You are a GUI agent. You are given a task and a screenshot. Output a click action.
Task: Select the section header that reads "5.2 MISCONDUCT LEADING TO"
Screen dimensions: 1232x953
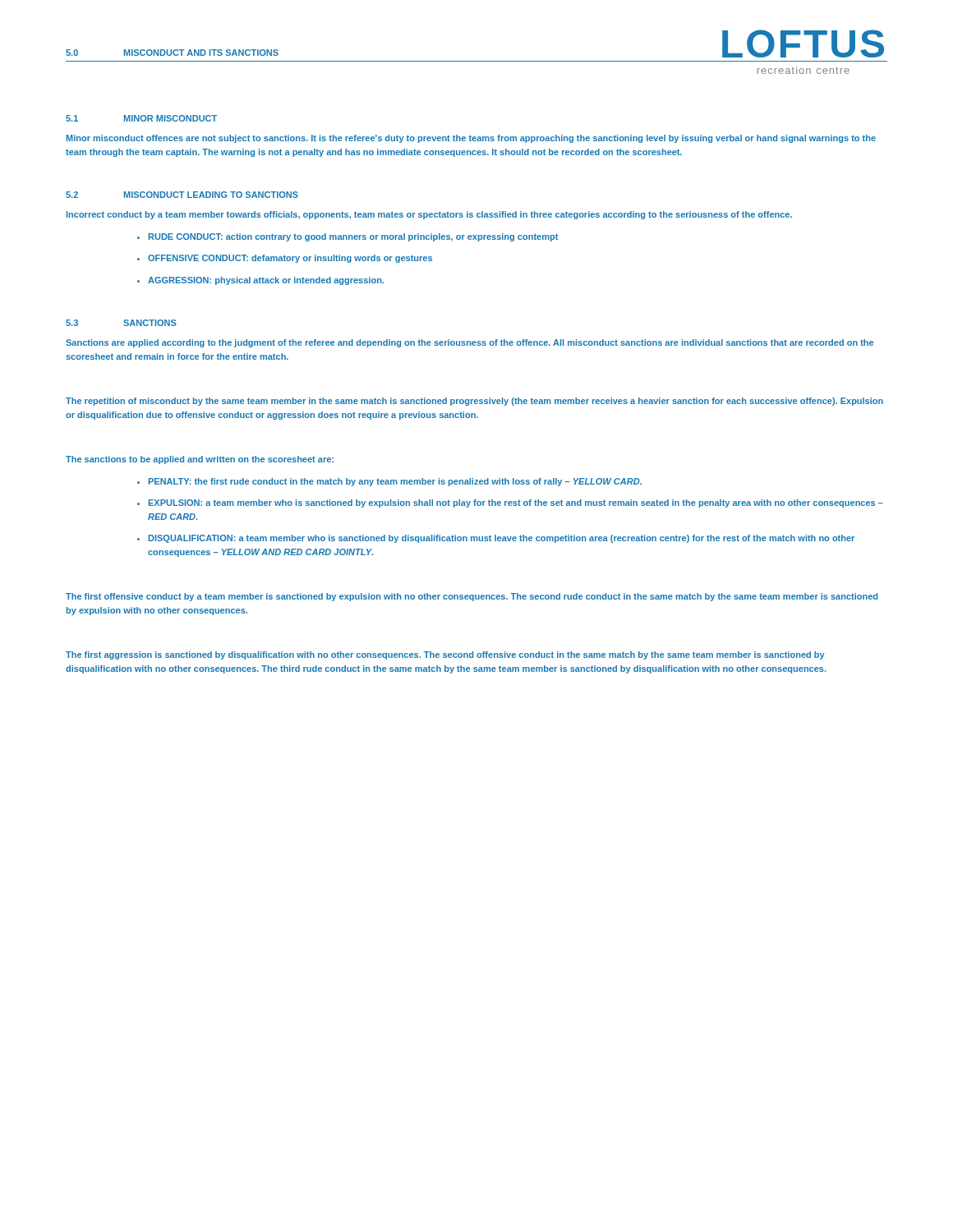pyautogui.click(x=182, y=195)
